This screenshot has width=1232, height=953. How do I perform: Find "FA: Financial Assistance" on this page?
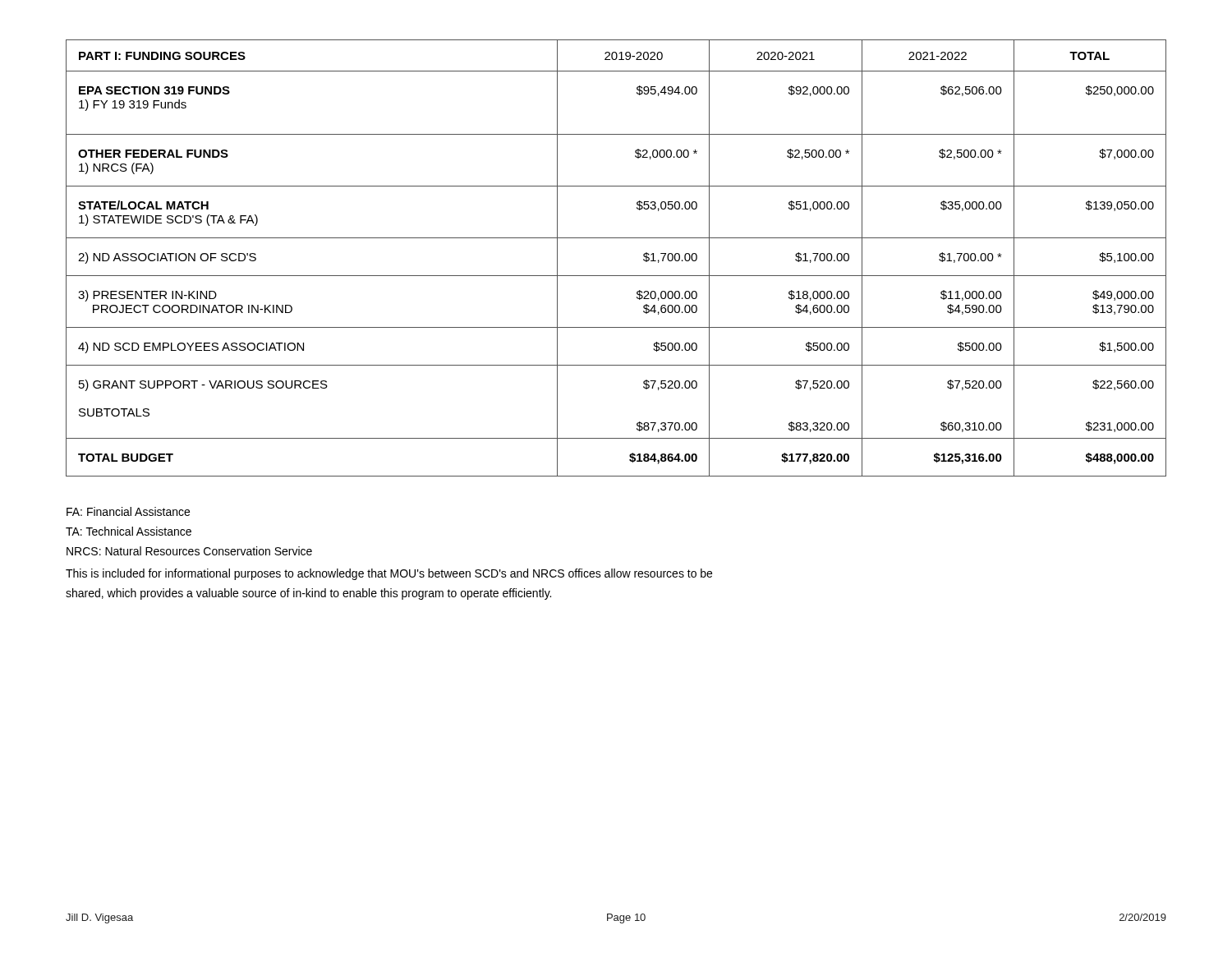click(128, 511)
